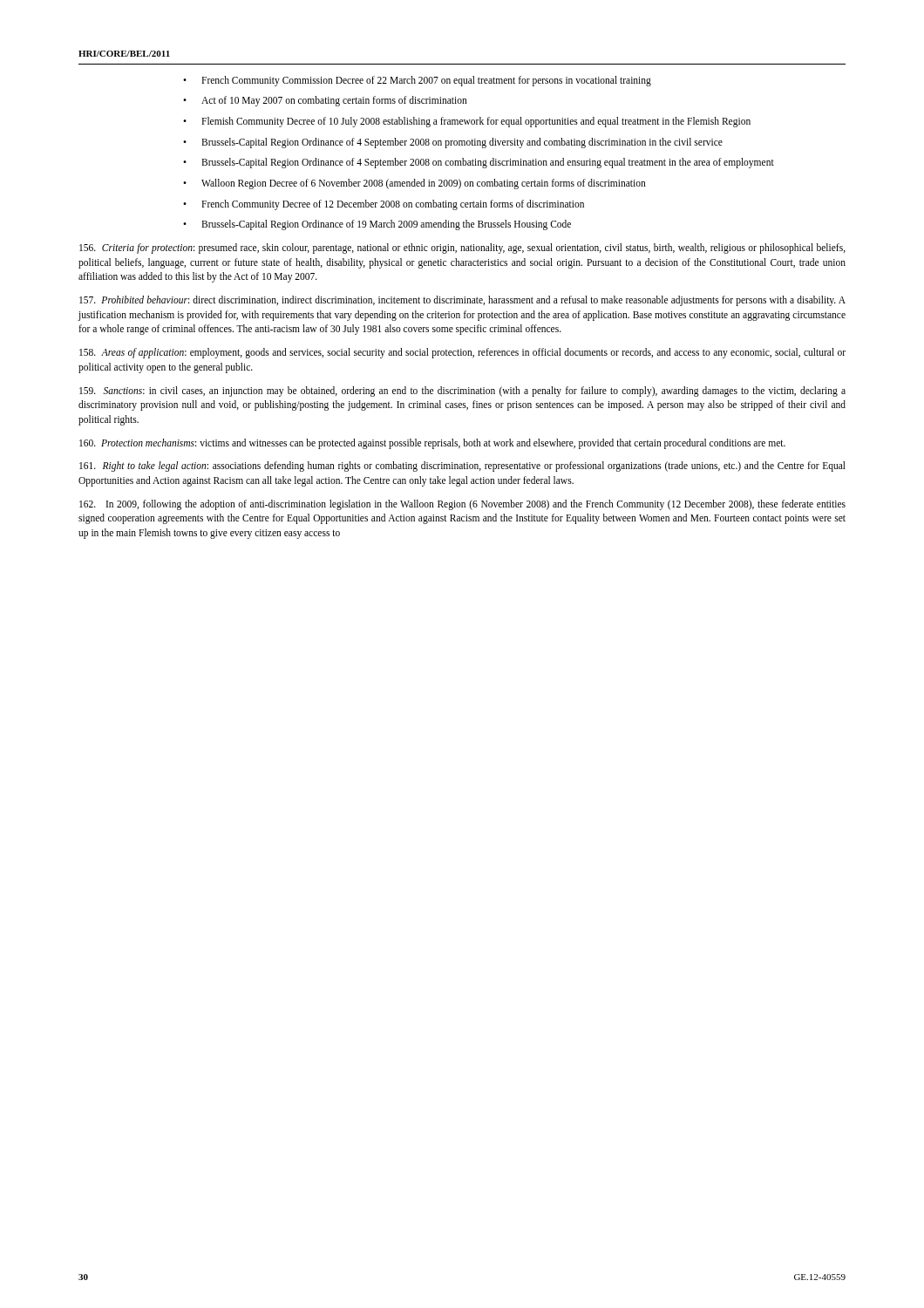Find the list item that reads "• Flemish Community Decree of 10 July"
Screen dimensions: 1308x924
(514, 122)
